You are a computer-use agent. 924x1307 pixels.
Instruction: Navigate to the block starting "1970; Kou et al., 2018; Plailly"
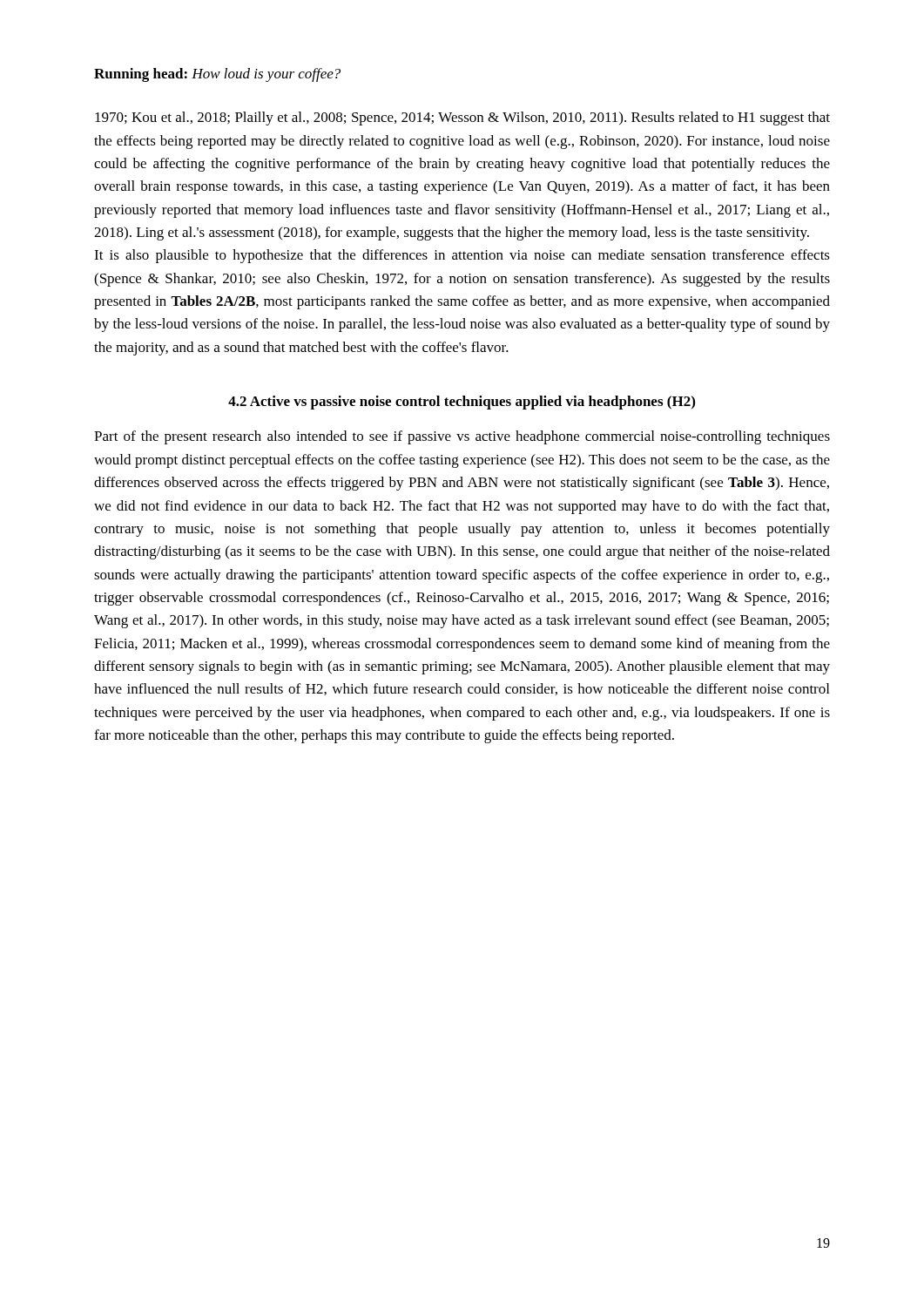[462, 233]
